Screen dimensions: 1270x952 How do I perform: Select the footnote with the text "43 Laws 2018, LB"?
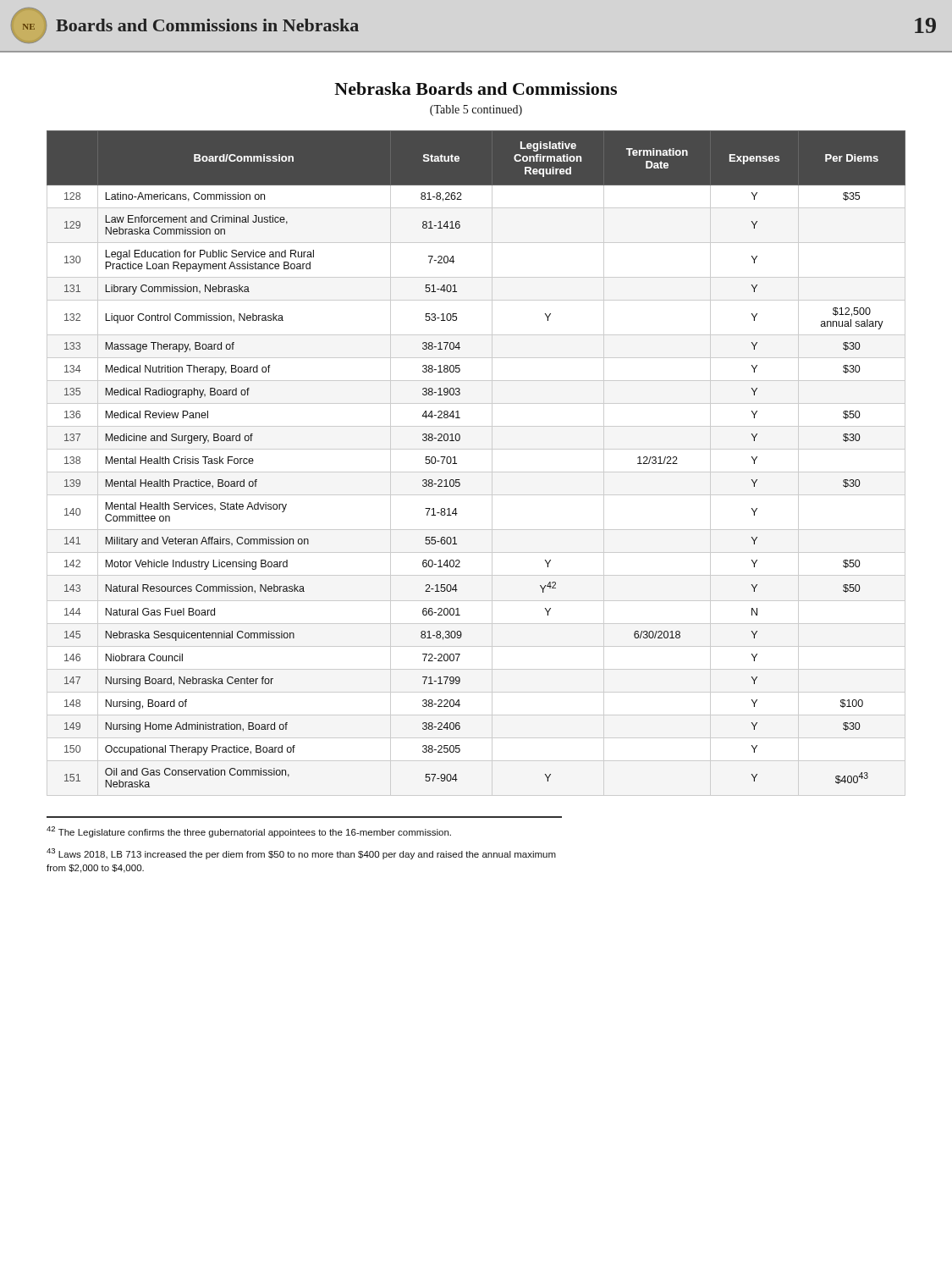click(301, 859)
